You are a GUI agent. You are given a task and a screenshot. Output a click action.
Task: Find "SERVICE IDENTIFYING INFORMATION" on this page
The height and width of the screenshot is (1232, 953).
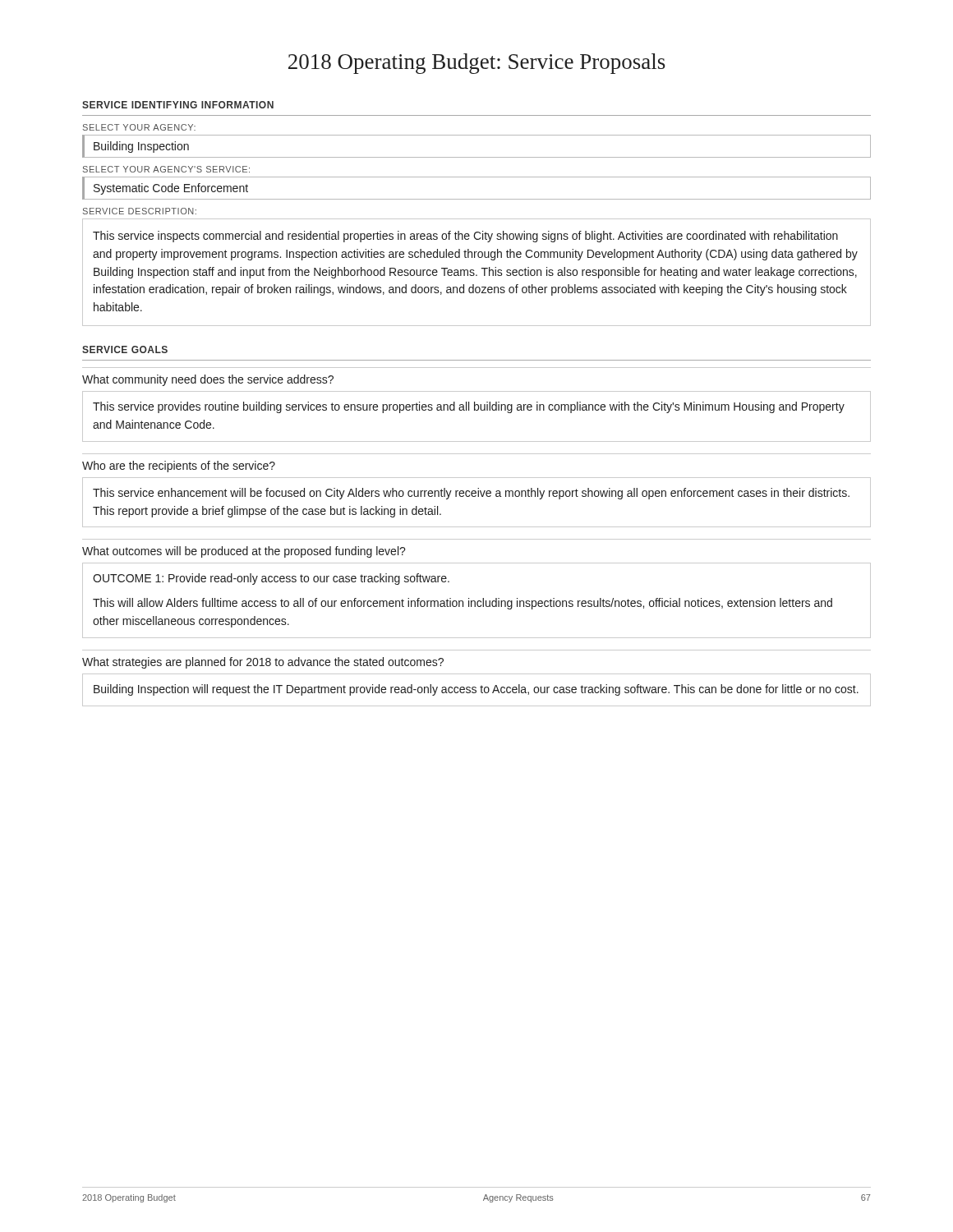point(178,105)
